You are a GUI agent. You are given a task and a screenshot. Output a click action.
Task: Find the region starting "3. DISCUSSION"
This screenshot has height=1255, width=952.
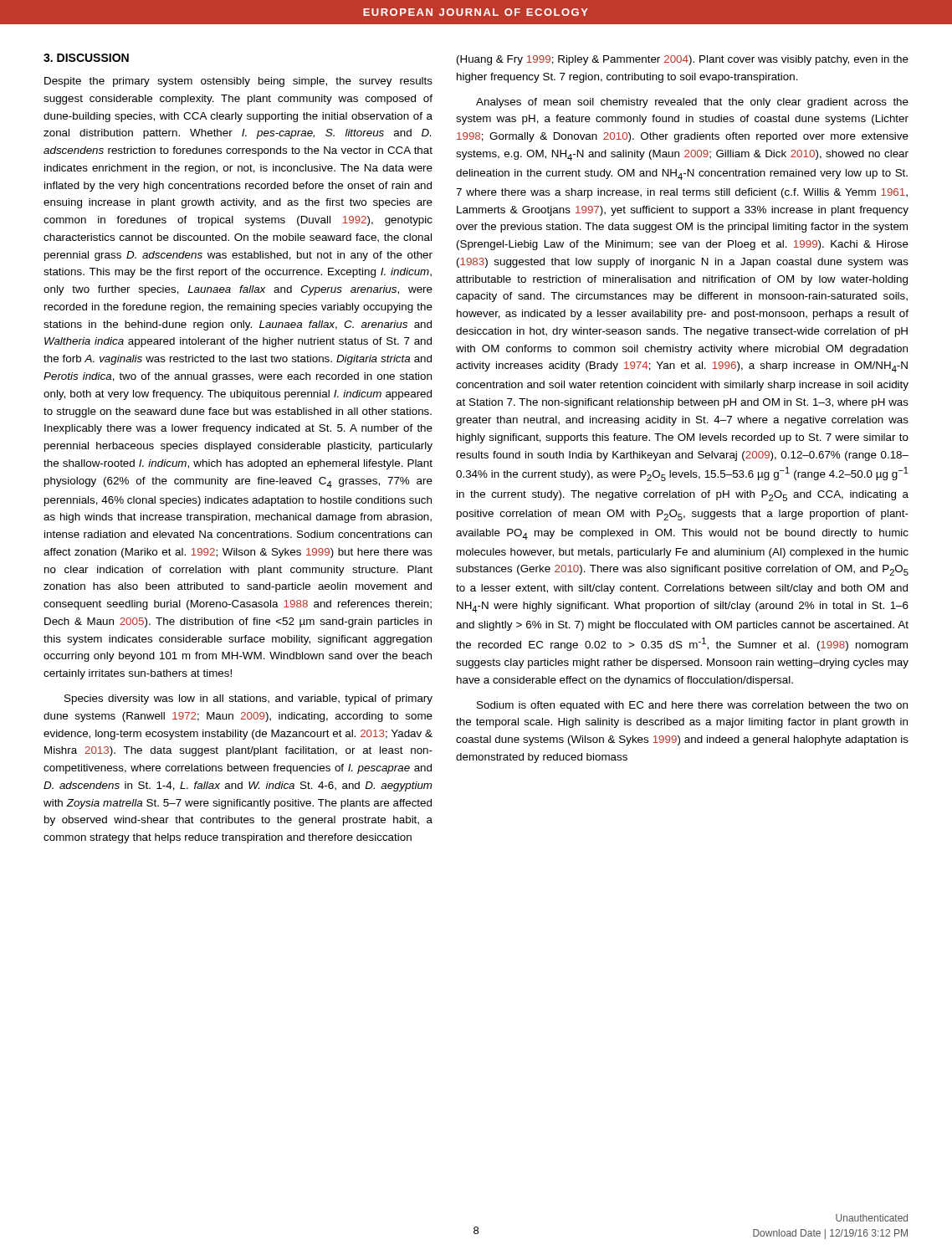(86, 58)
